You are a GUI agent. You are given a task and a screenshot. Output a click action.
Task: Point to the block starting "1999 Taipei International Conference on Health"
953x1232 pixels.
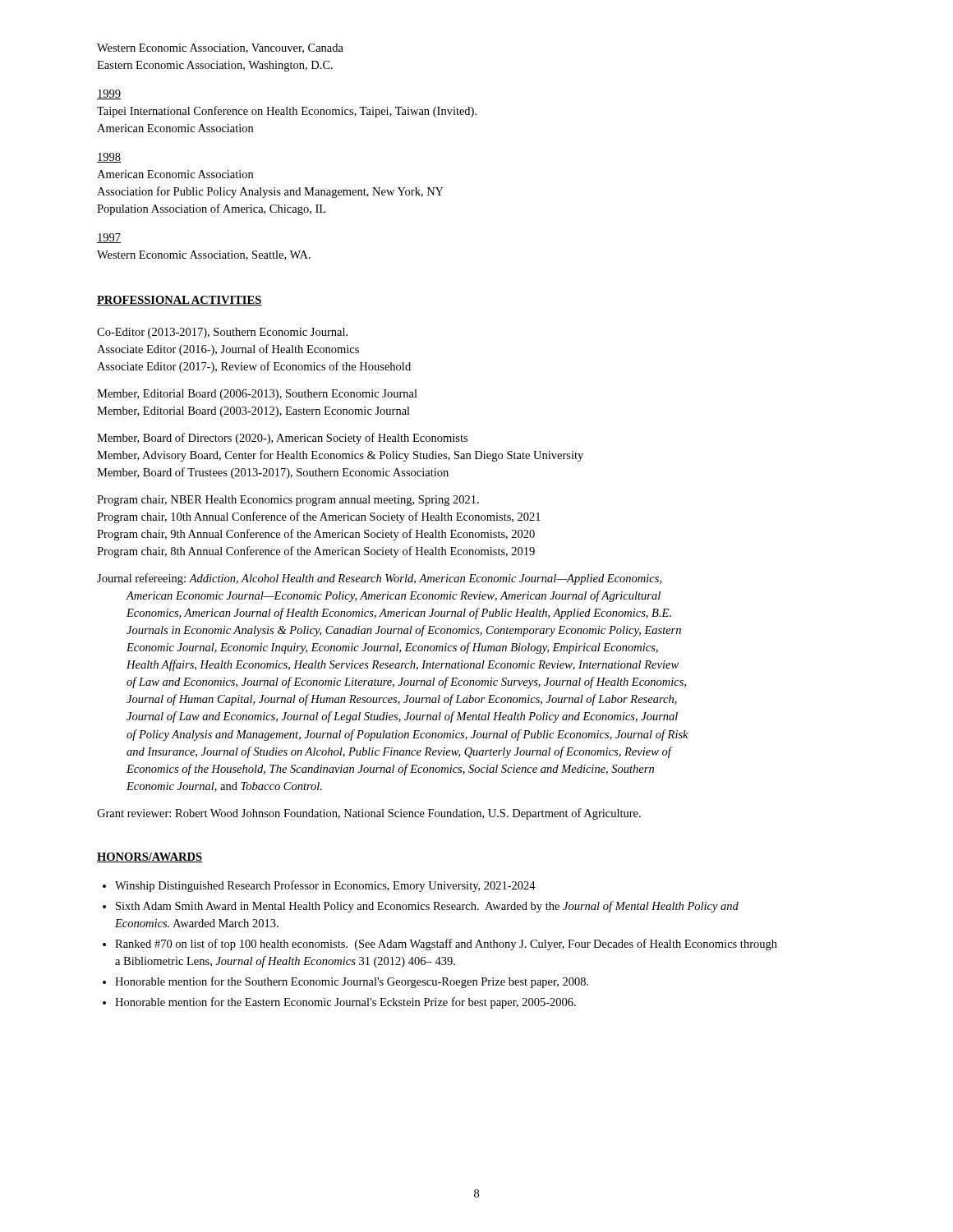(x=438, y=111)
